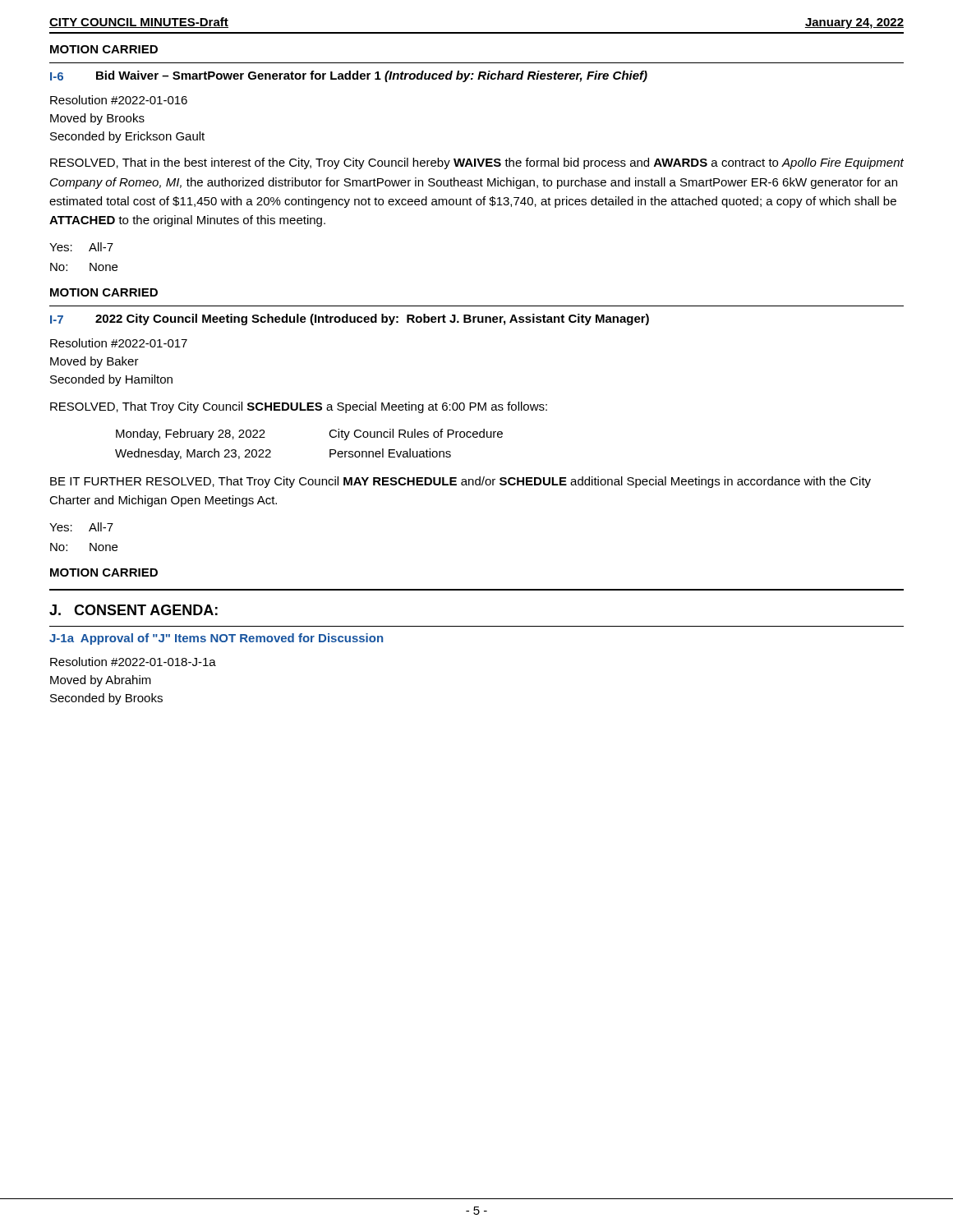
Task: Navigate to the region starting "Resolution #2022-01-017 Moved by Baker Seconded"
Action: click(x=119, y=343)
